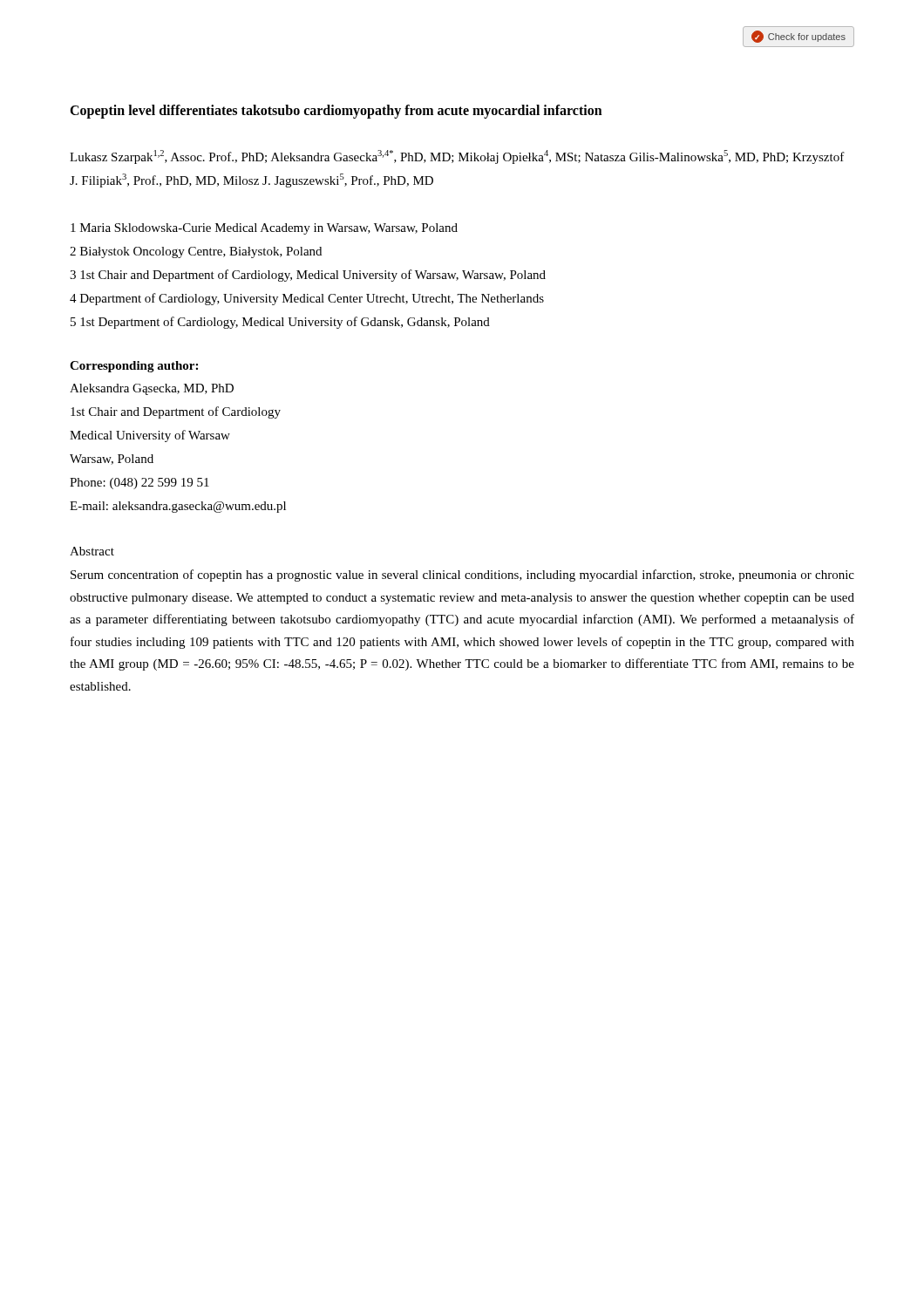Image resolution: width=924 pixels, height=1308 pixels.
Task: Locate the block of text that opens with "5 1st Department of Cardiology, Medical University"
Action: coord(280,322)
